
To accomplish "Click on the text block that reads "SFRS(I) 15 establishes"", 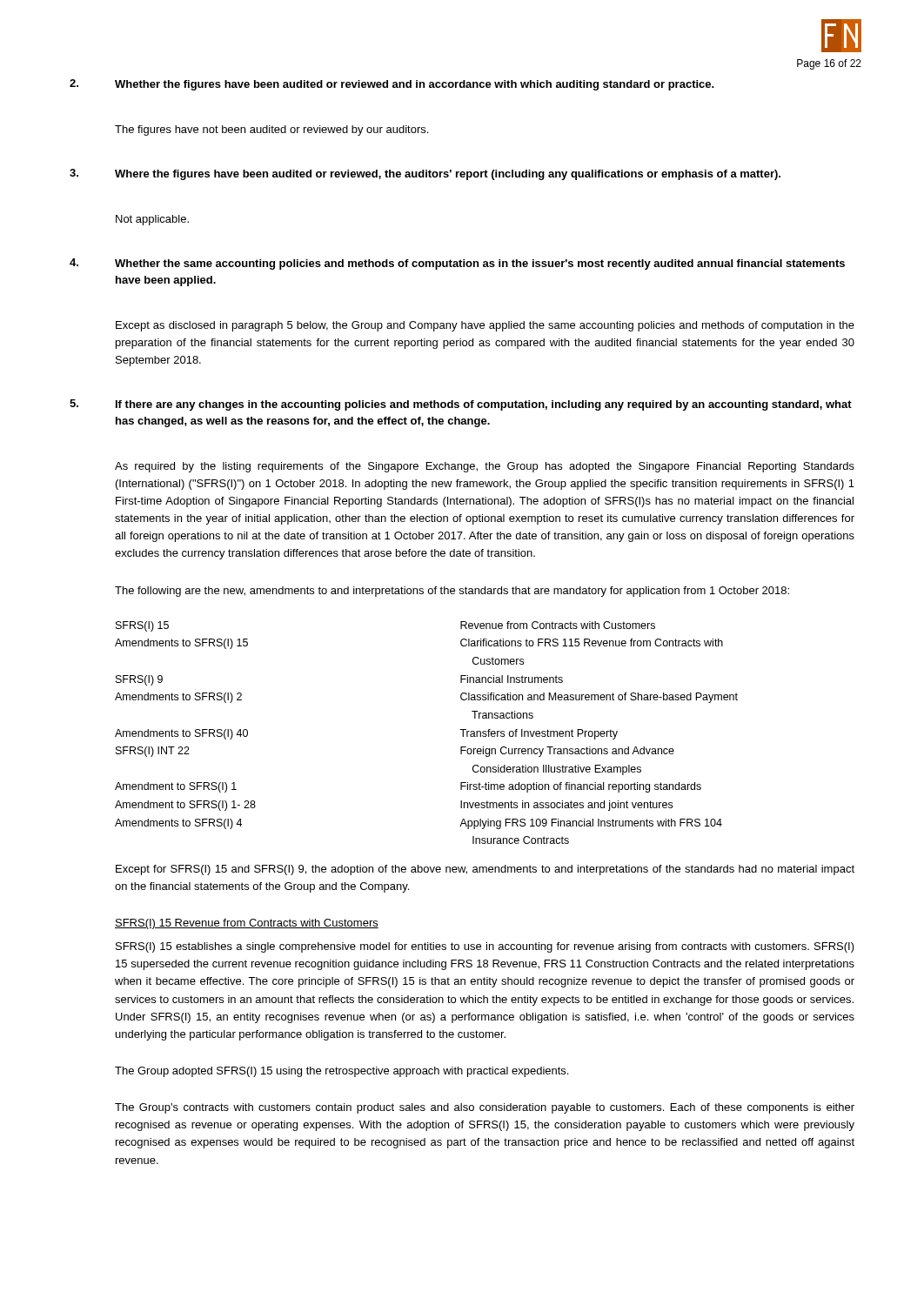I will (462, 995).
